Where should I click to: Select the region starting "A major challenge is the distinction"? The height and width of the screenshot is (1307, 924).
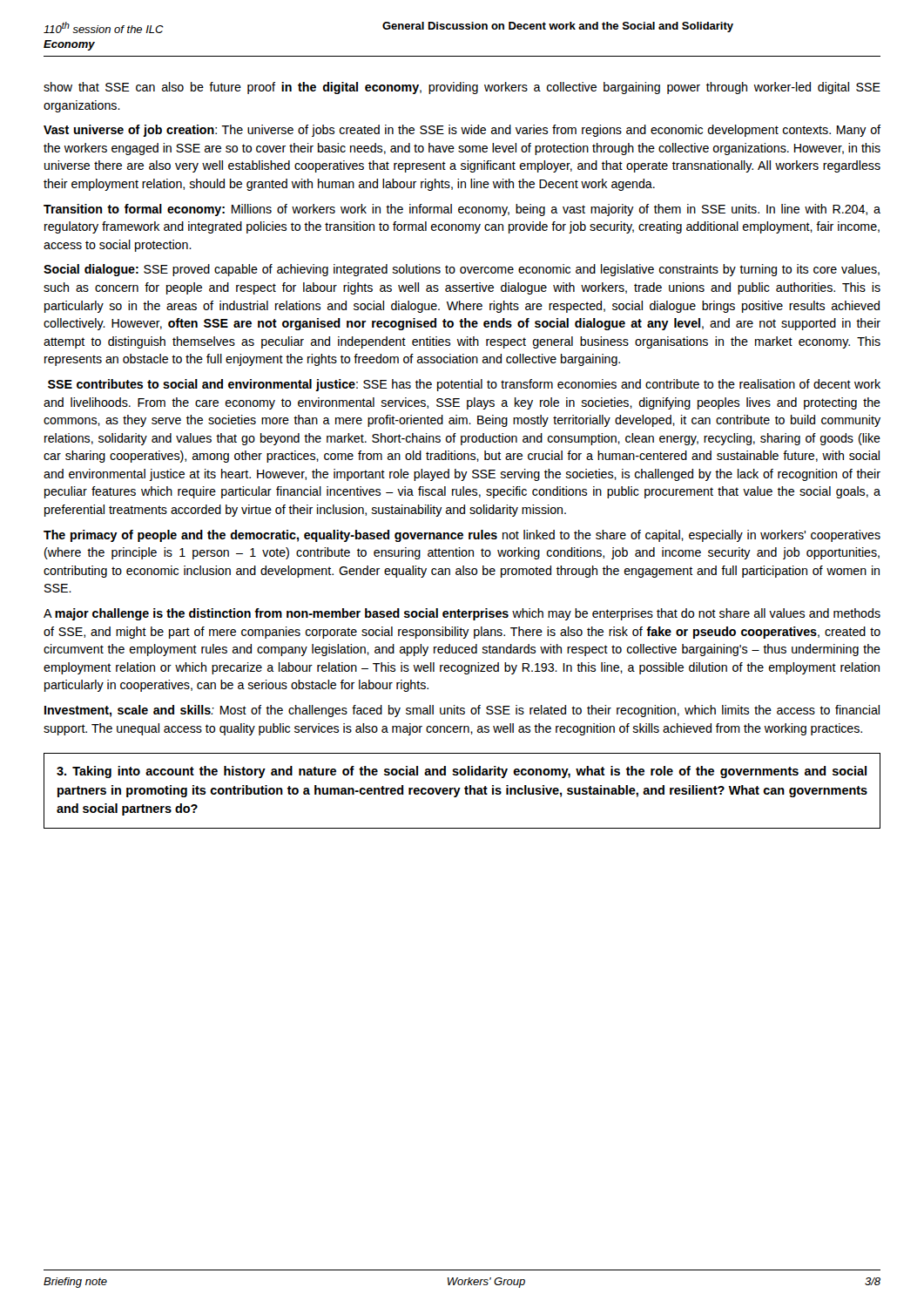point(462,650)
